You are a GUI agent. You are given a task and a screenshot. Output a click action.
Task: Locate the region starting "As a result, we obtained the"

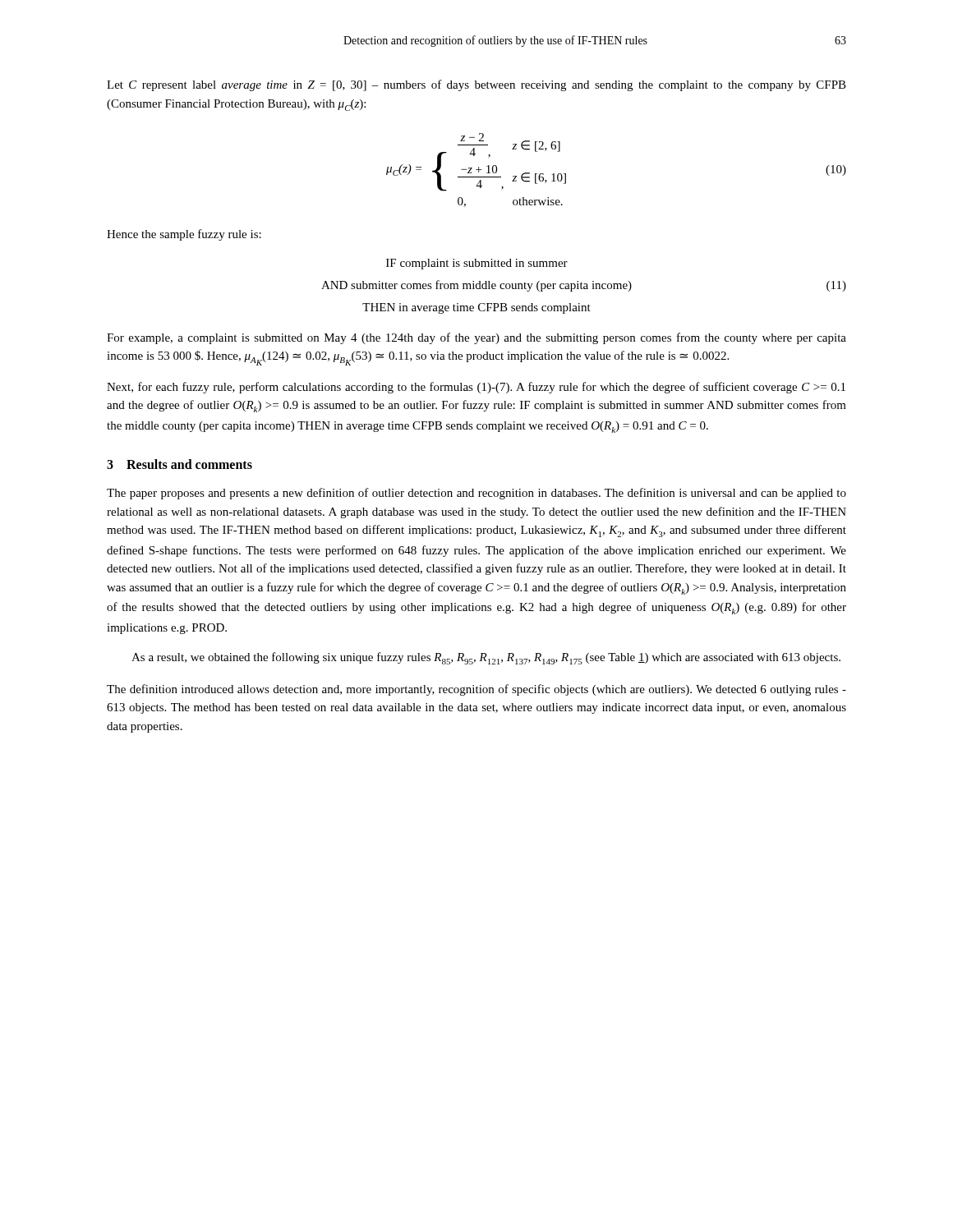tap(486, 658)
